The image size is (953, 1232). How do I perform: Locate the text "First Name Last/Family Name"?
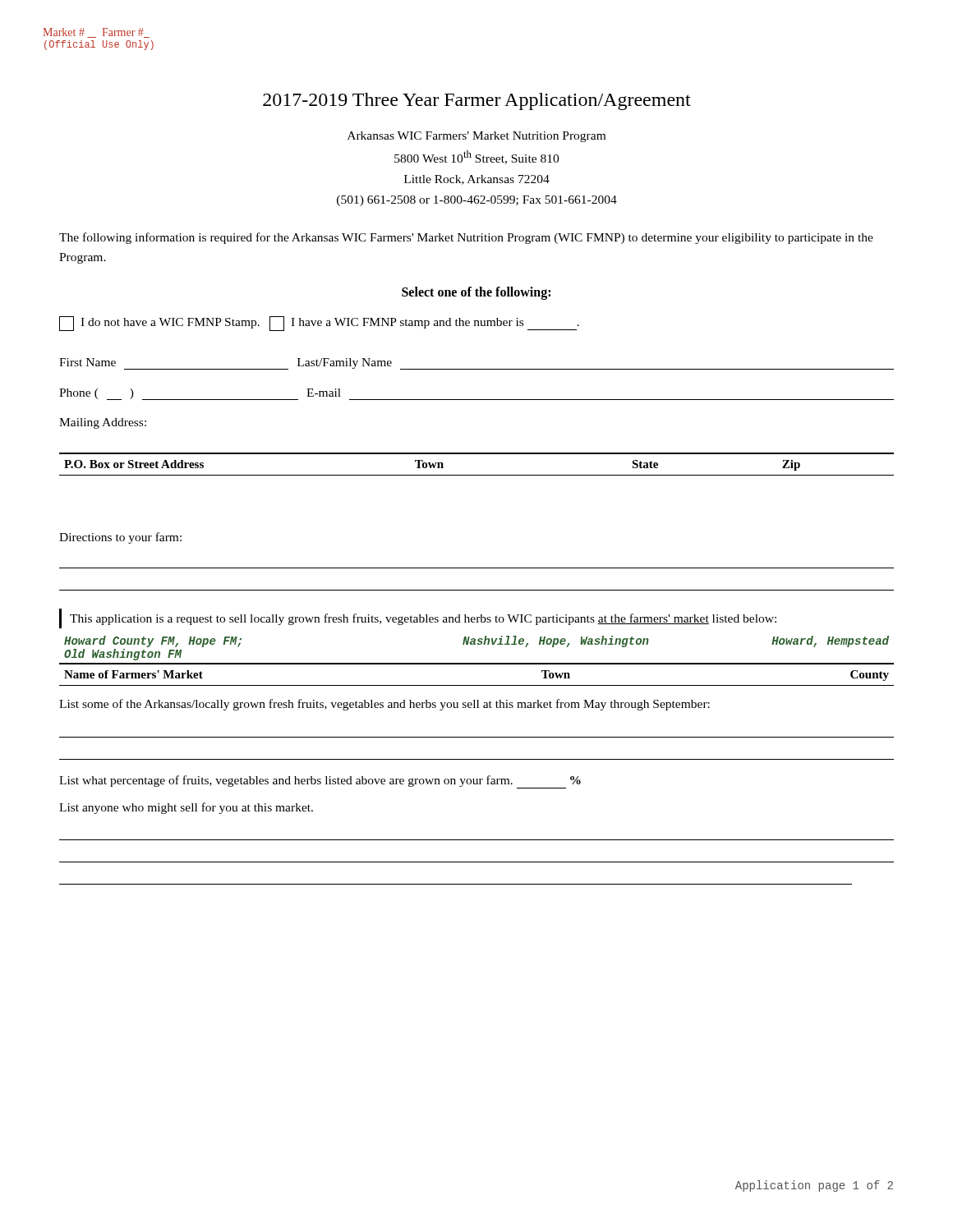476,362
